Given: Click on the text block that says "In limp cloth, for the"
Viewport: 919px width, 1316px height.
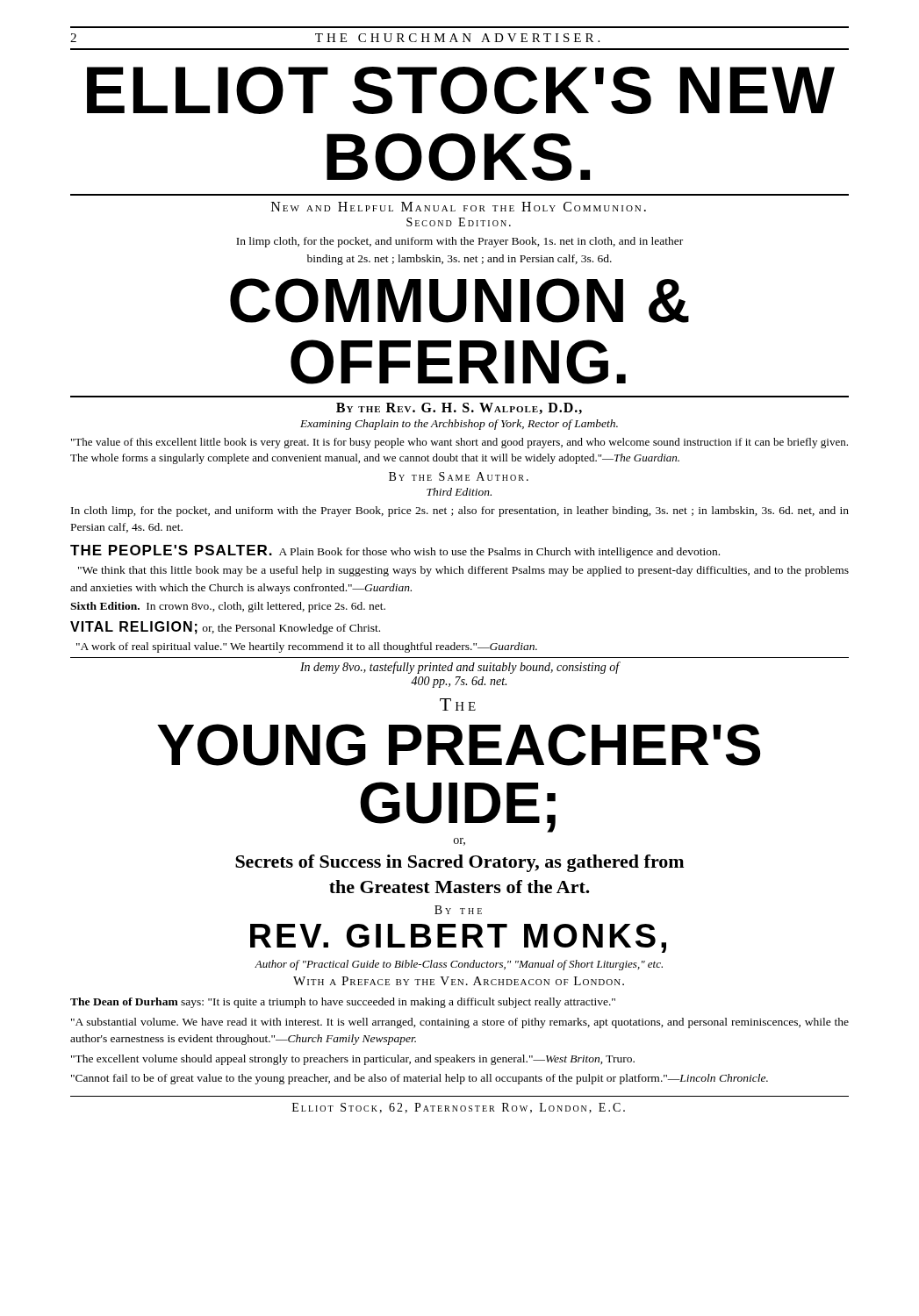Looking at the screenshot, I should (460, 249).
